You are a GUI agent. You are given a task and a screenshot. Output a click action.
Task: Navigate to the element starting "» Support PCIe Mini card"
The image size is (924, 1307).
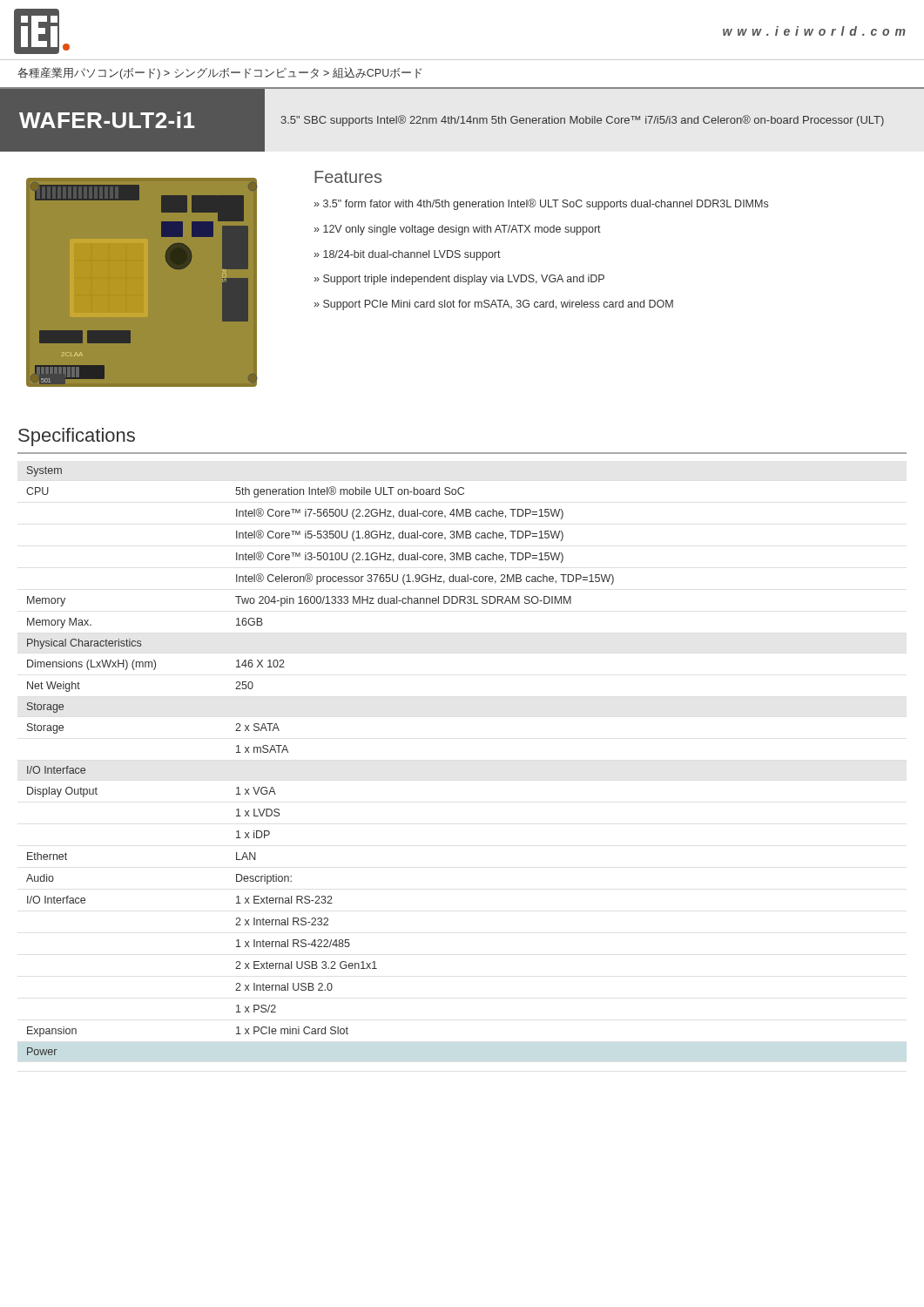494,304
